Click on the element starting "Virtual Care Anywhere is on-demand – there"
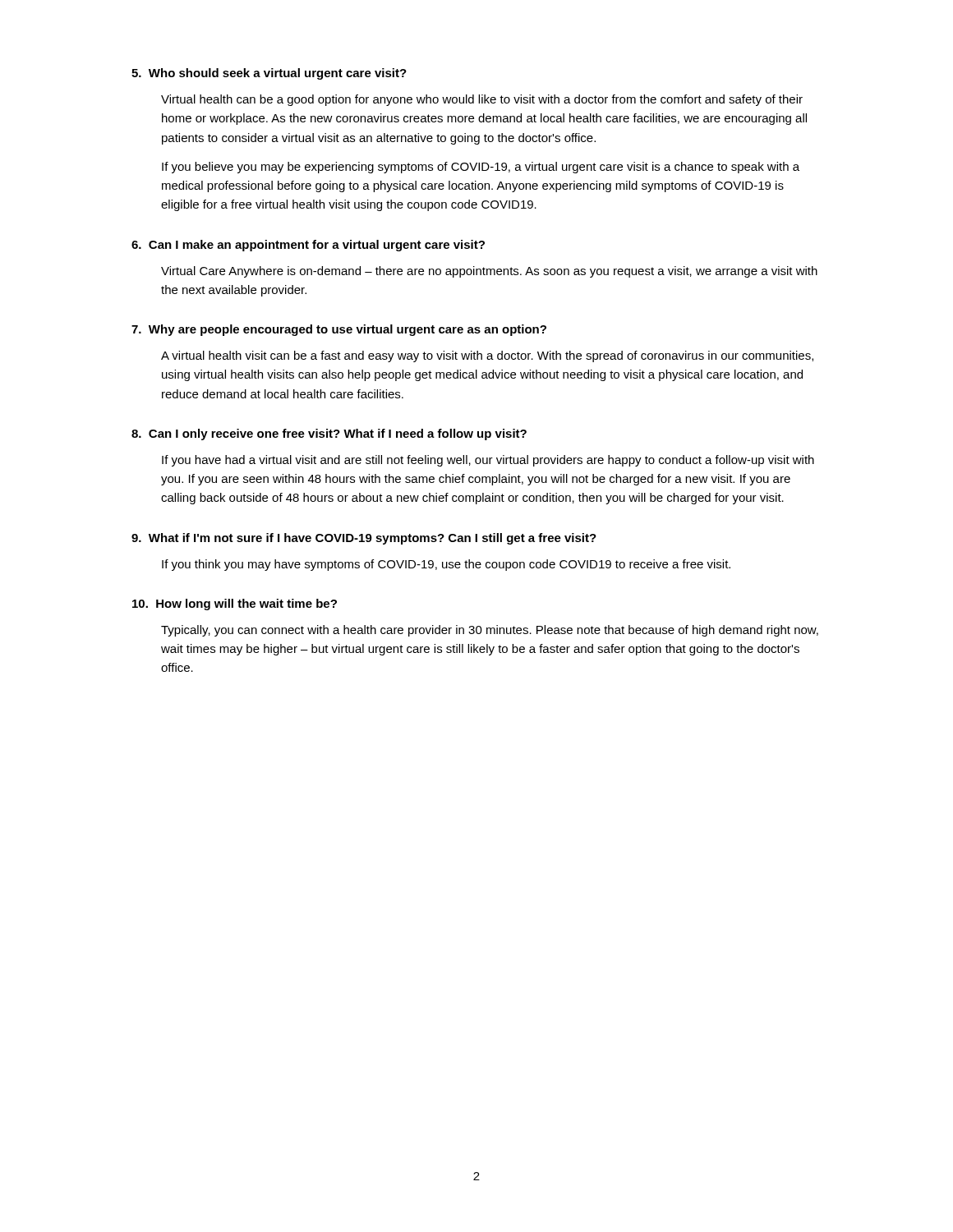 pos(489,280)
